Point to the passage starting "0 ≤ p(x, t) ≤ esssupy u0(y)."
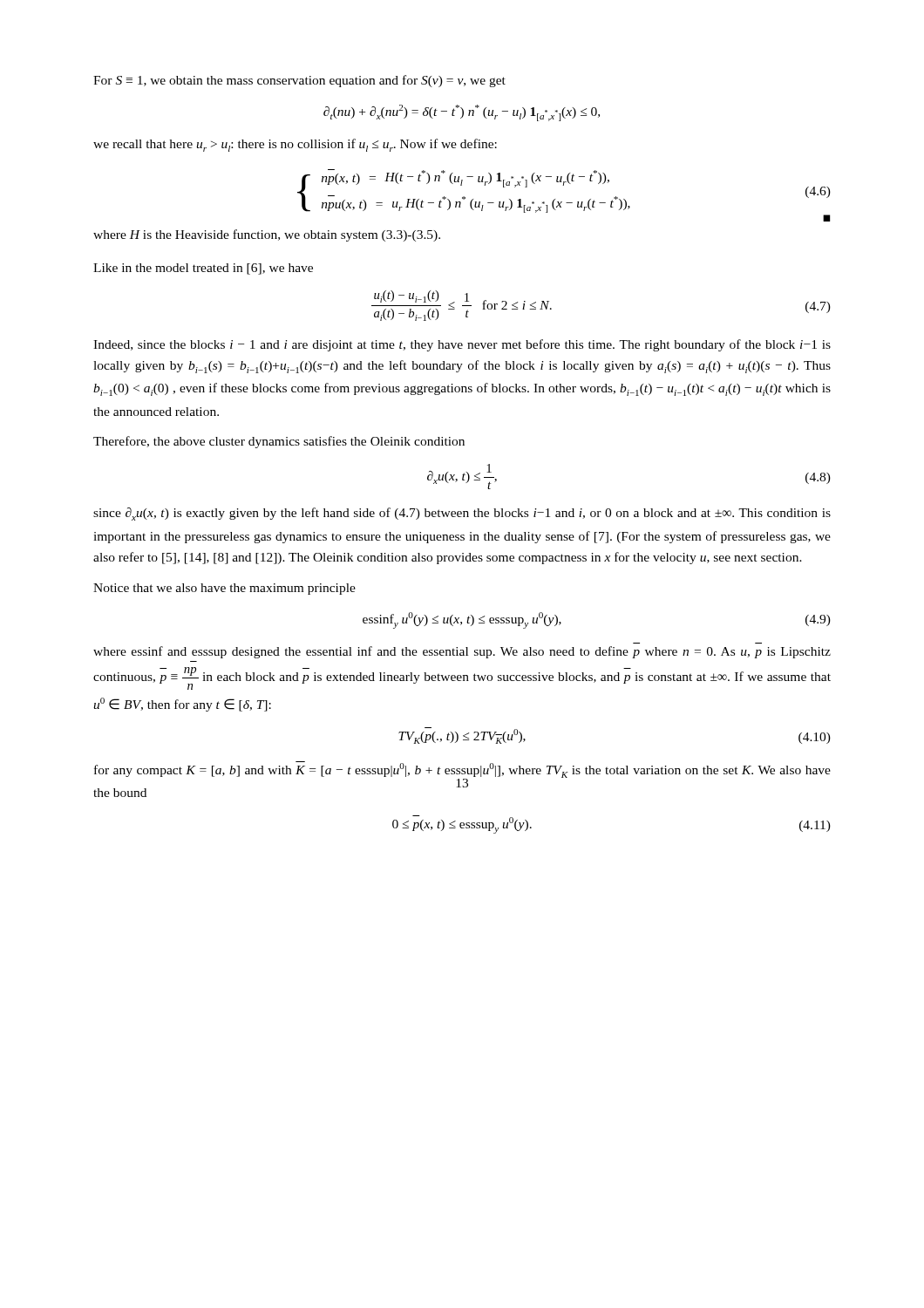924x1308 pixels. (462, 825)
